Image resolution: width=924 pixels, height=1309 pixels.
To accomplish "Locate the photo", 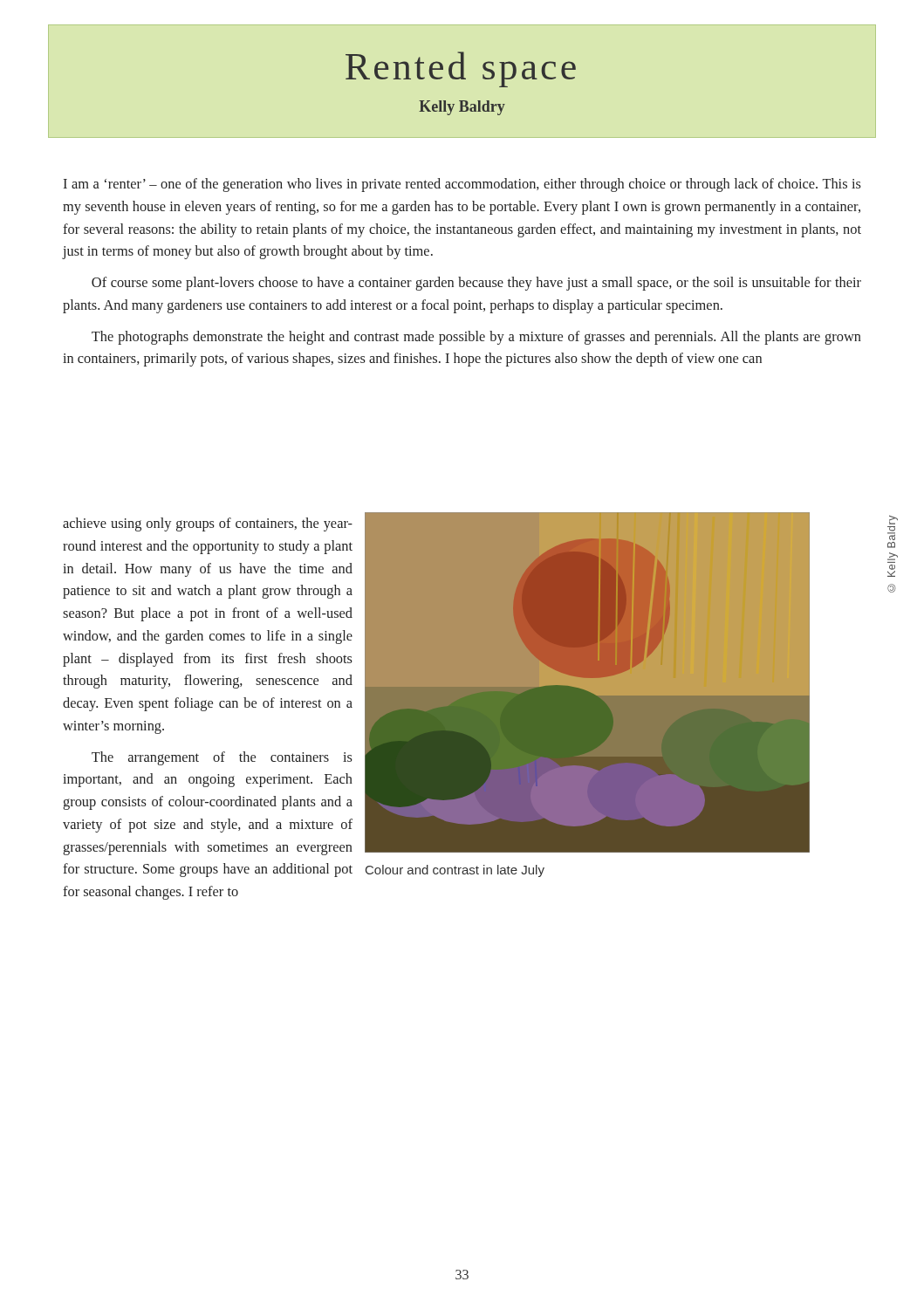I will tap(587, 684).
